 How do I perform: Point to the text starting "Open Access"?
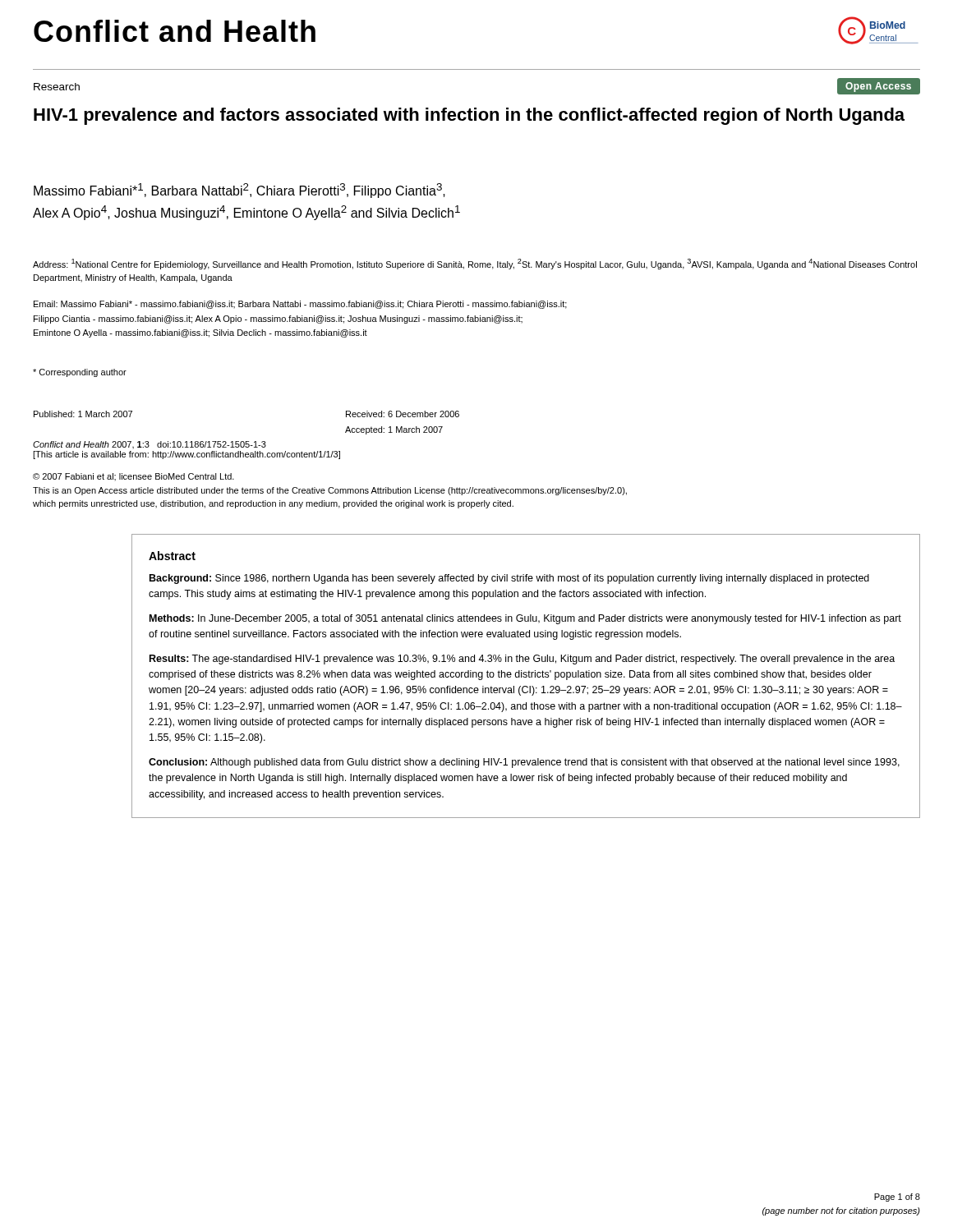pyautogui.click(x=879, y=86)
